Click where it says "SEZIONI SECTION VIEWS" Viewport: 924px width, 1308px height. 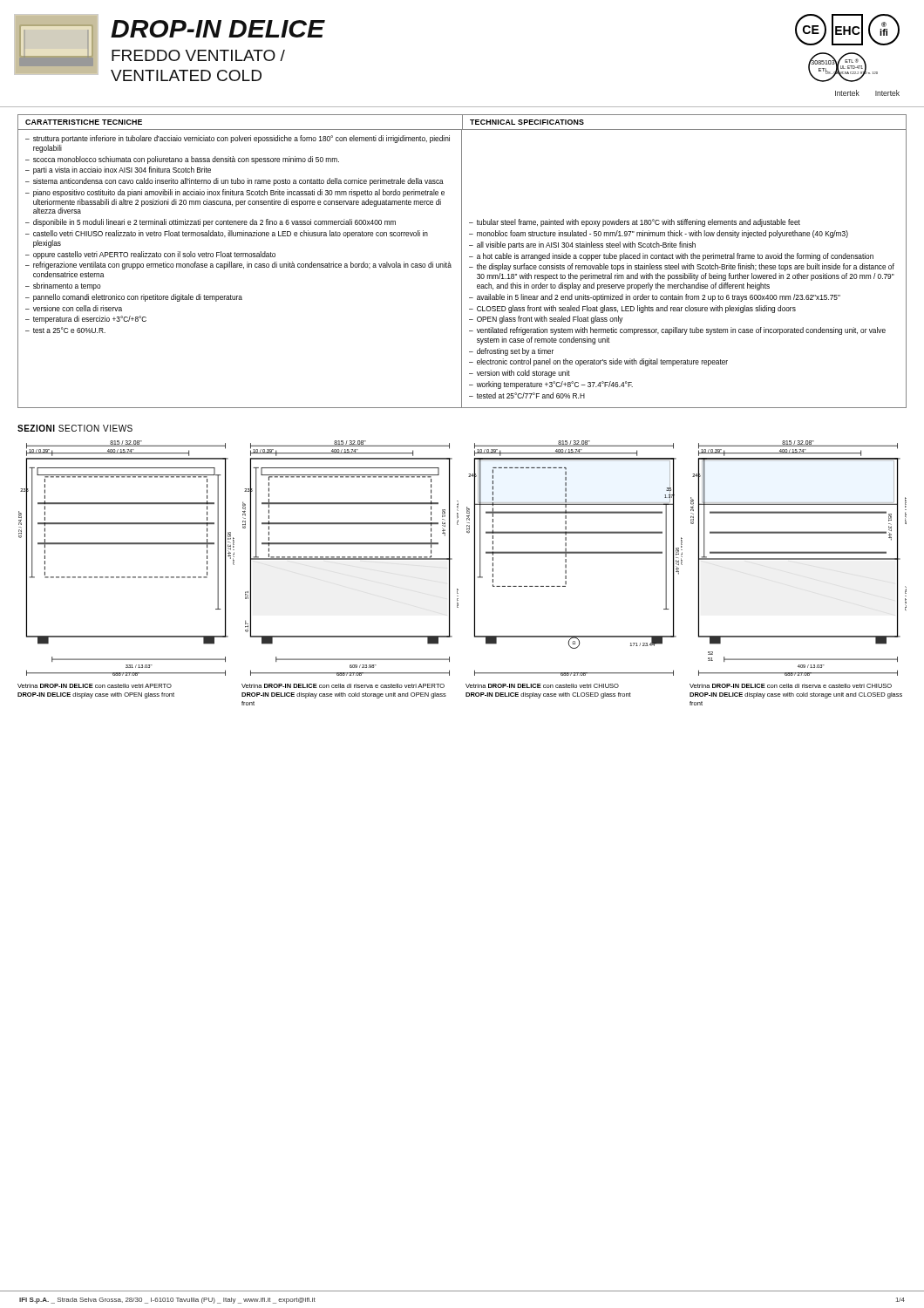pyautogui.click(x=75, y=428)
